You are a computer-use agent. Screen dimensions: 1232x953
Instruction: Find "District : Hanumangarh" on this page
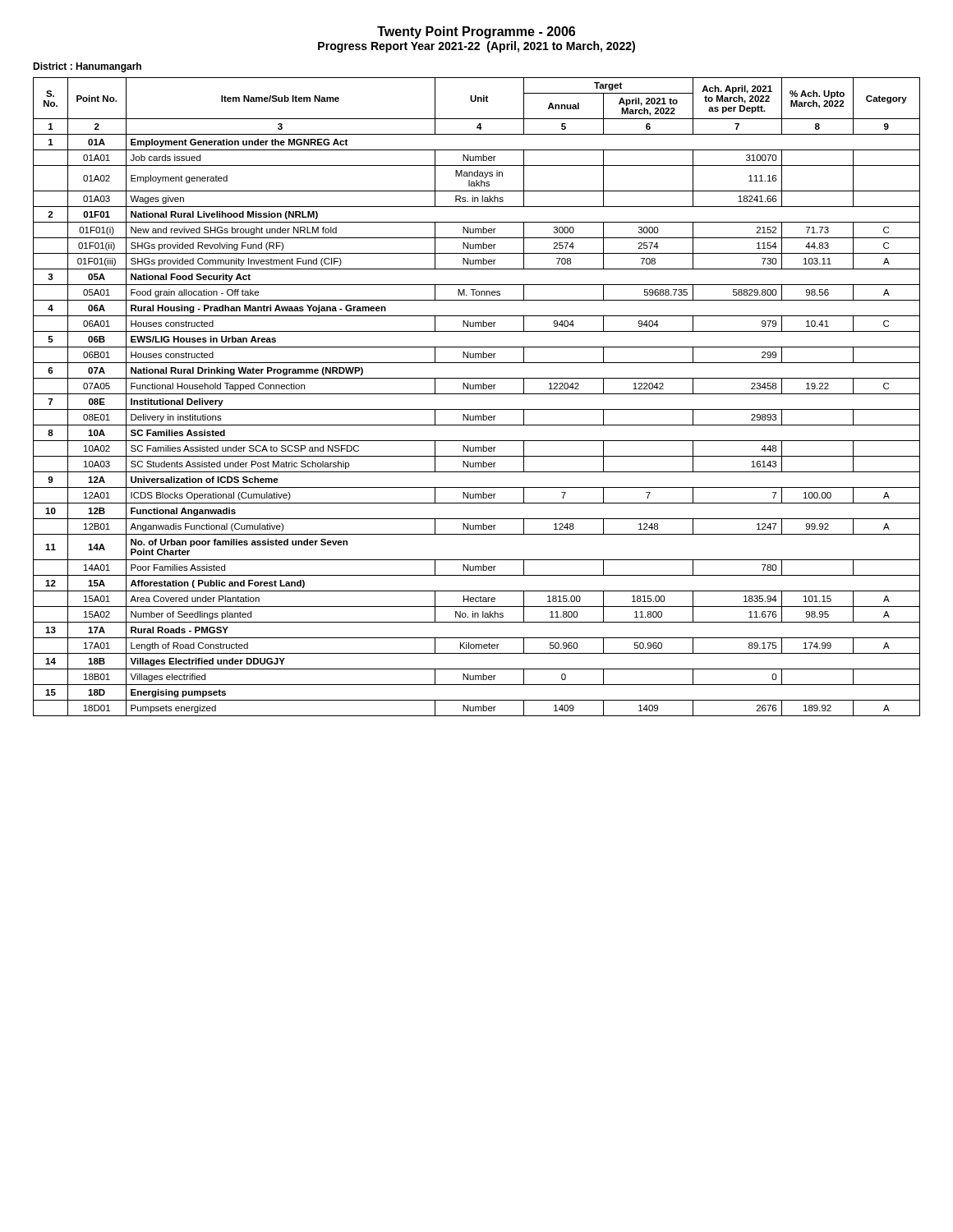point(87,67)
